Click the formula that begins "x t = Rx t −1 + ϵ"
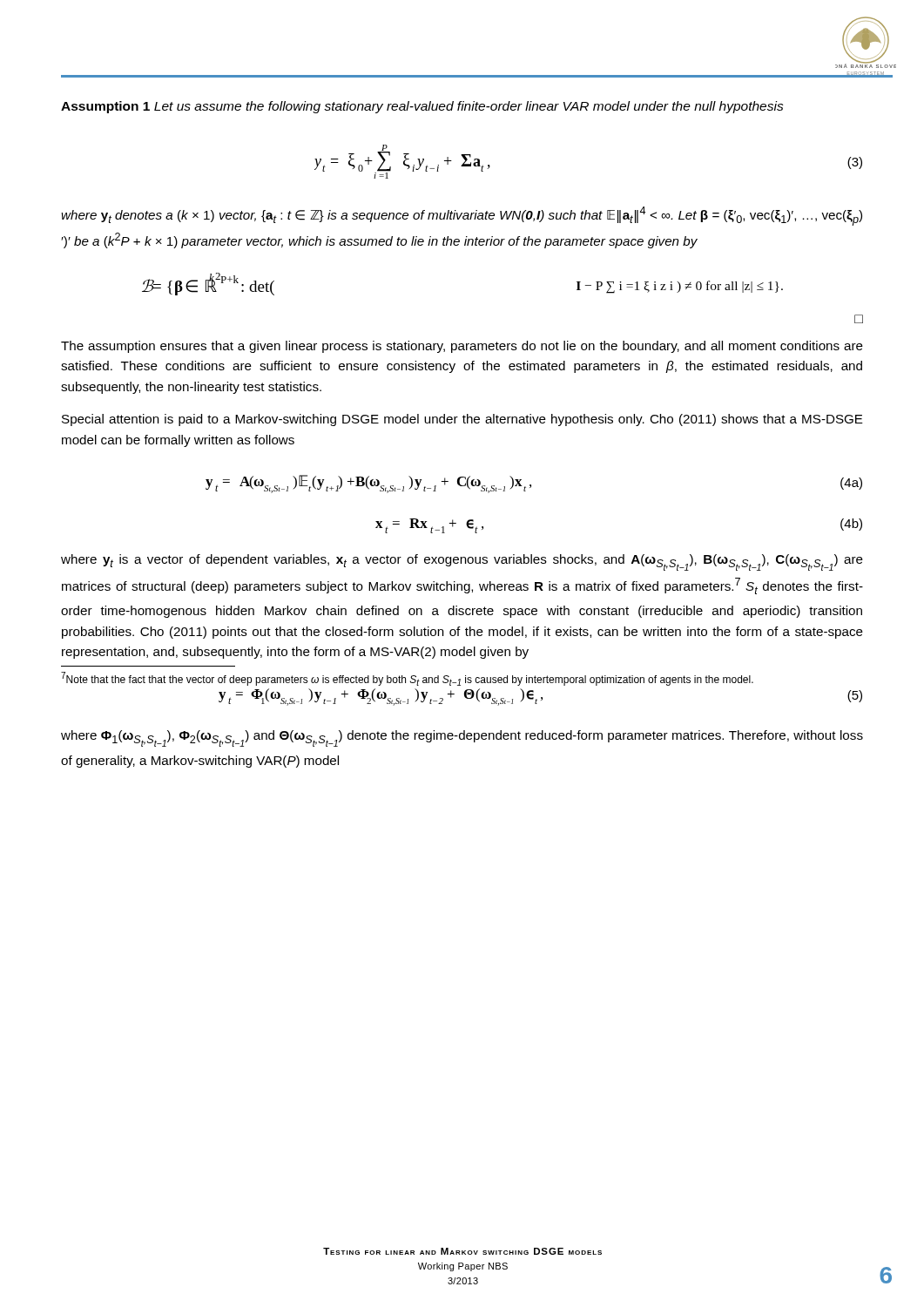This screenshot has width=924, height=1307. [x=432, y=527]
